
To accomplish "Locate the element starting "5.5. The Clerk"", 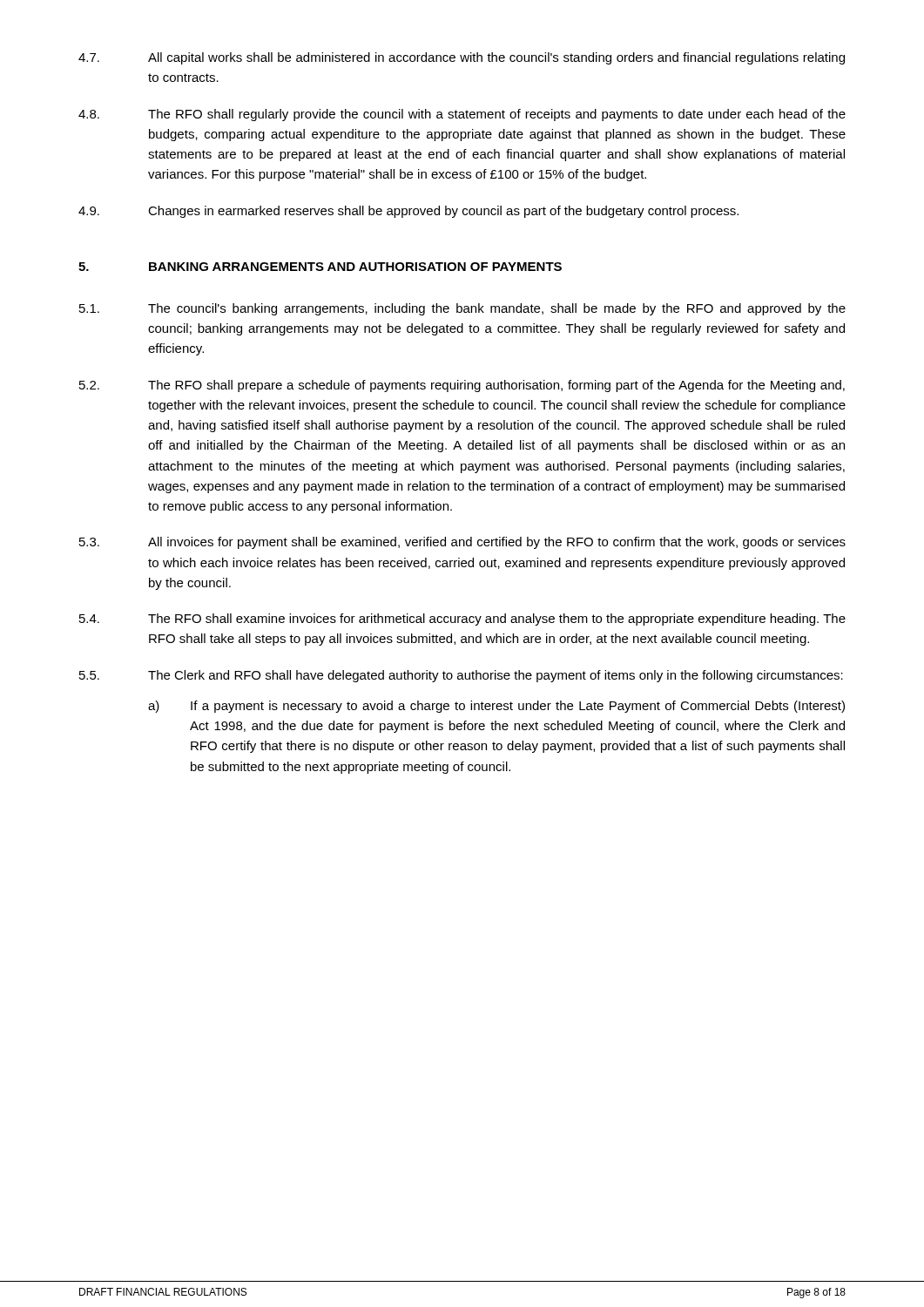I will [x=462, y=674].
